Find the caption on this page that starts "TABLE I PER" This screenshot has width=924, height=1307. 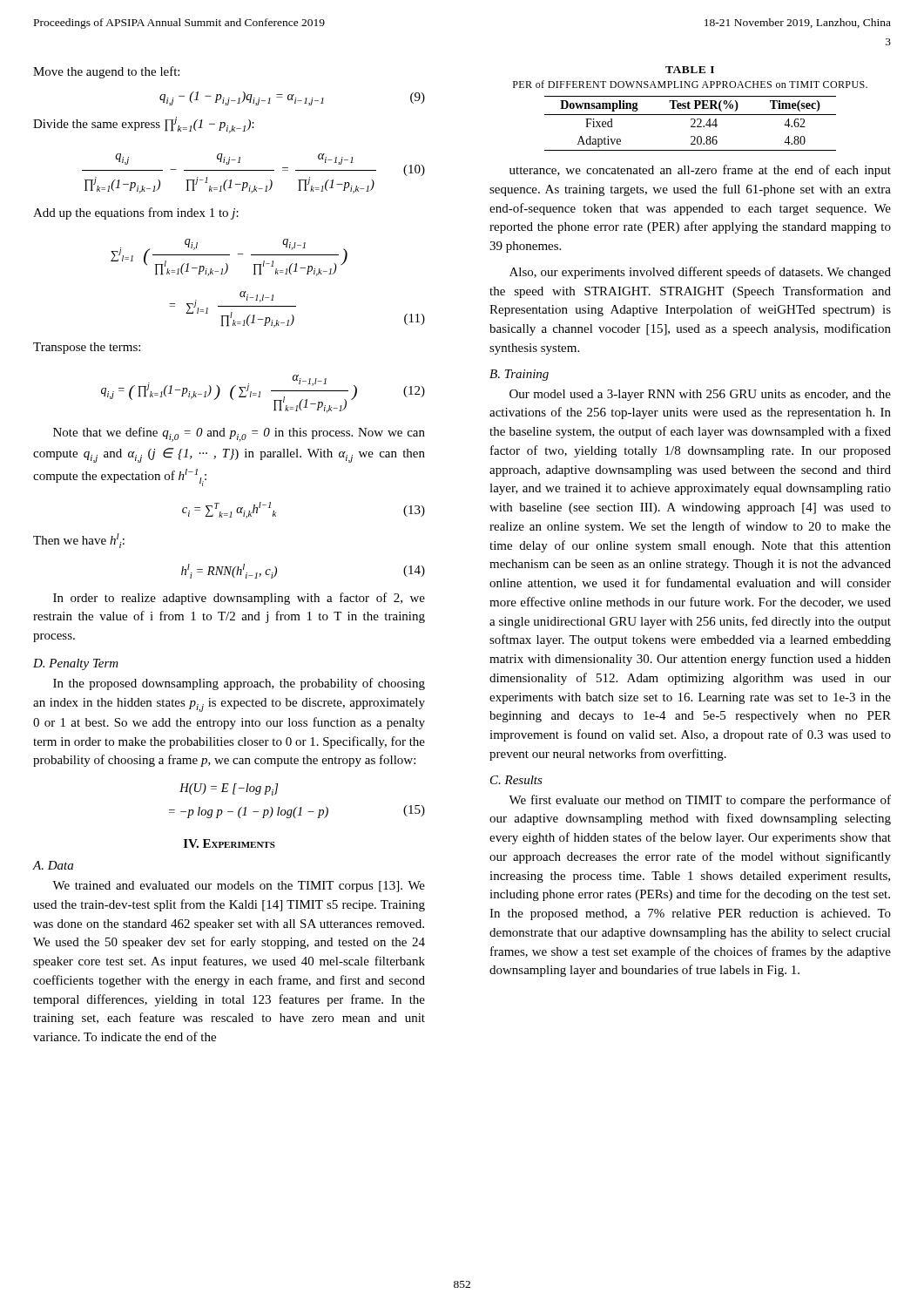[x=690, y=77]
